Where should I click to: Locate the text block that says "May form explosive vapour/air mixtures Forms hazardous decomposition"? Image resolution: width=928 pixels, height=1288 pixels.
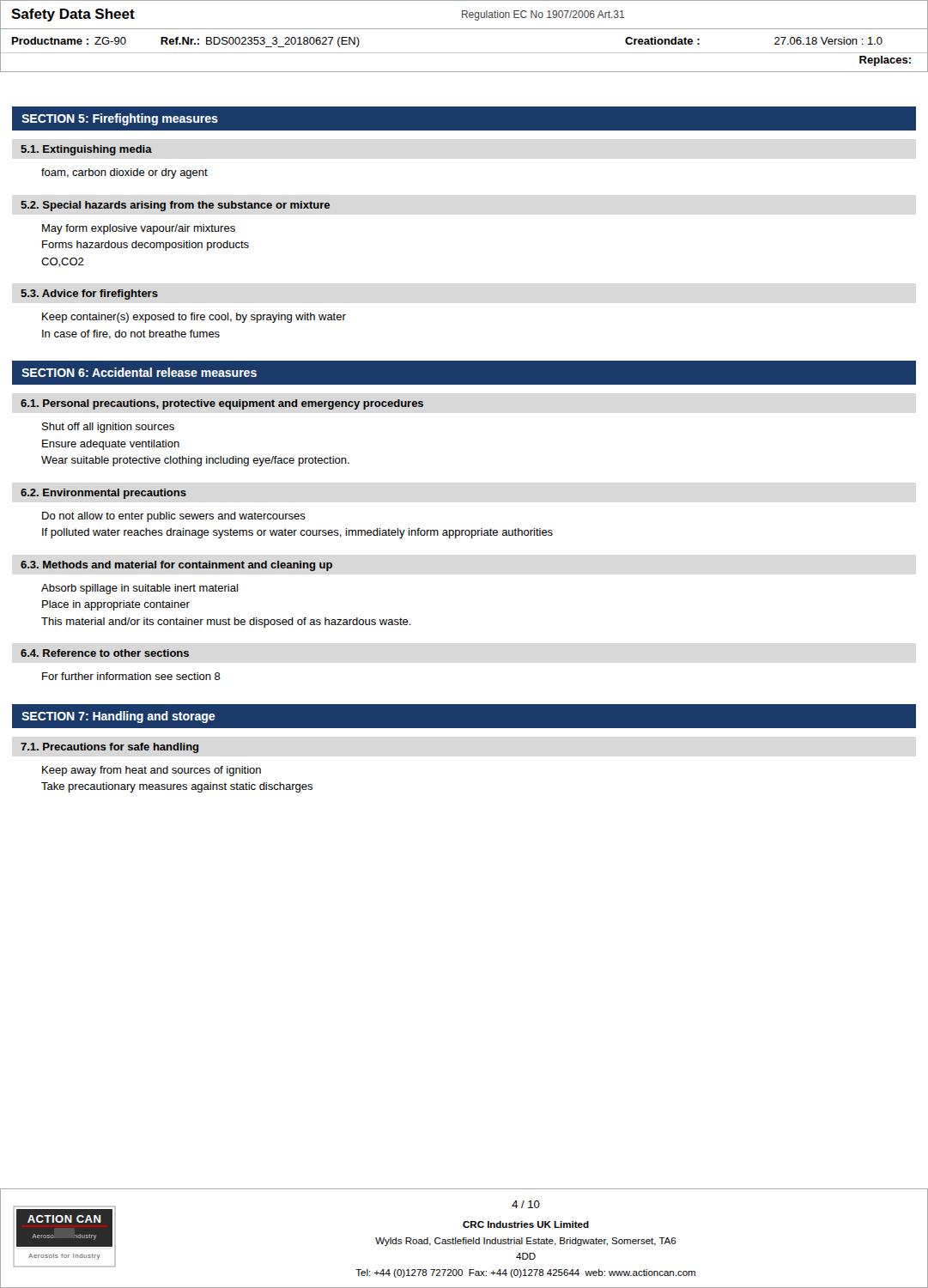click(x=145, y=244)
